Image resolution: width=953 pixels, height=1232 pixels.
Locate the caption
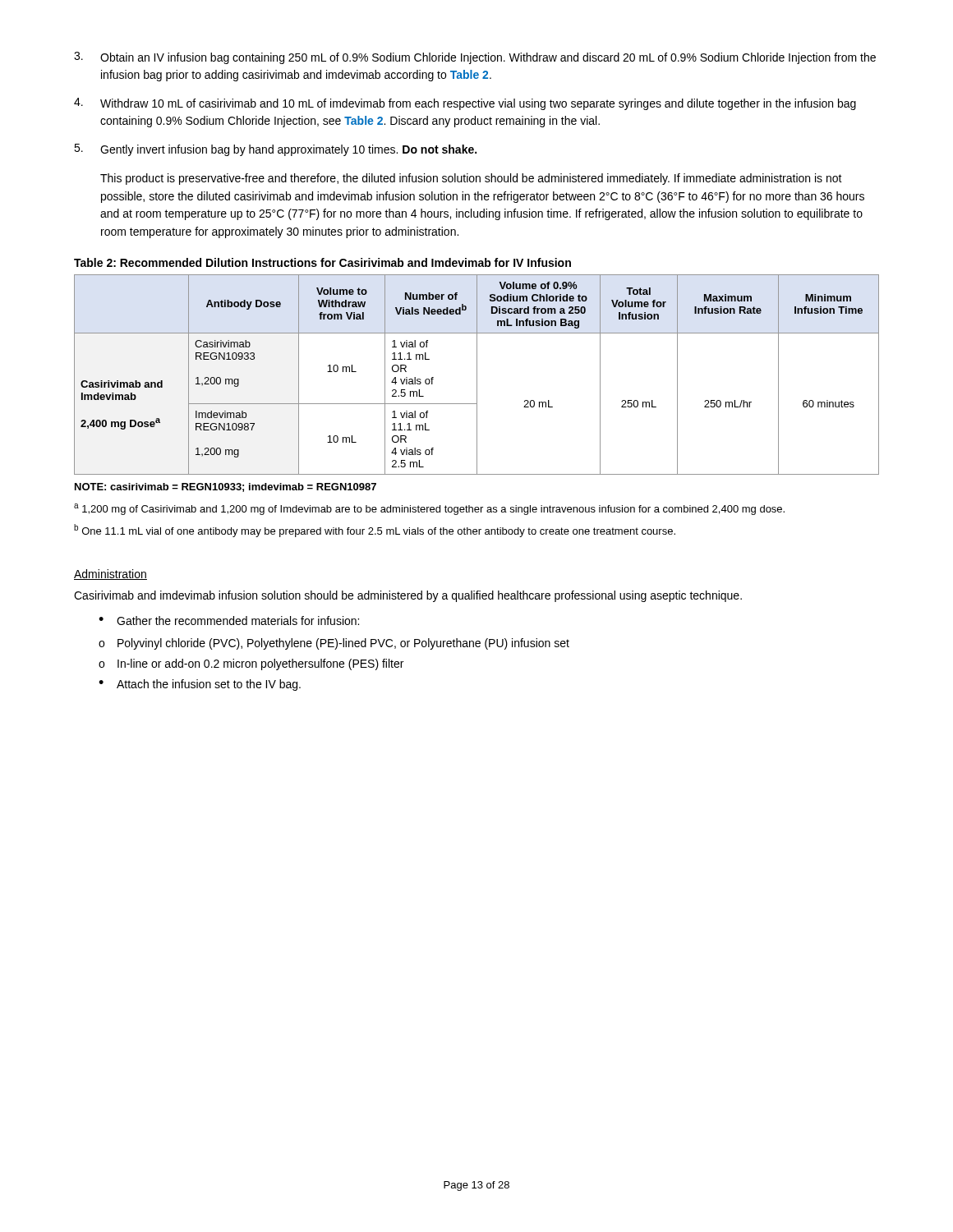click(323, 263)
